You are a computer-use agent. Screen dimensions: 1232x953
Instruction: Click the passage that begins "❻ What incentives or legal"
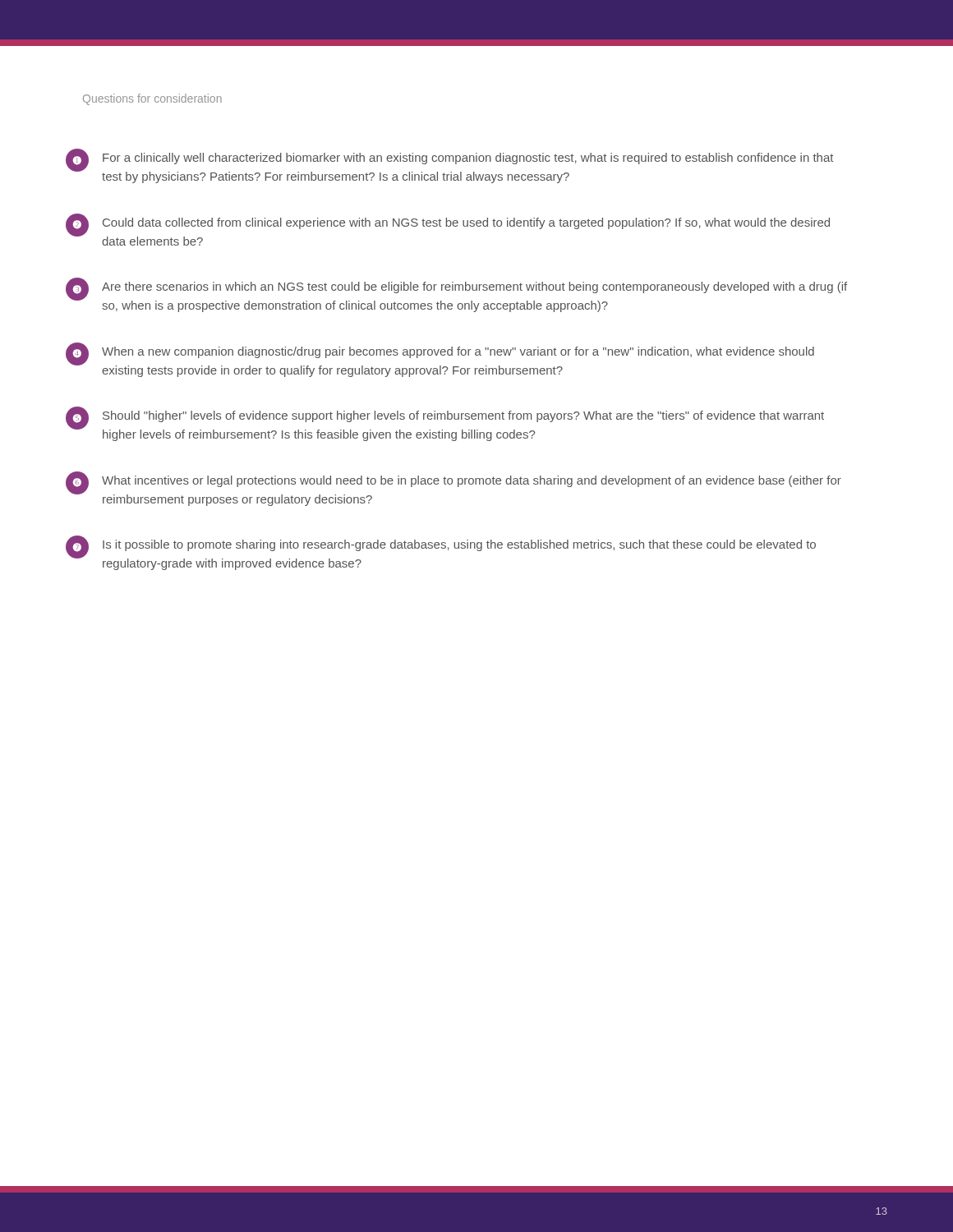tap(460, 489)
